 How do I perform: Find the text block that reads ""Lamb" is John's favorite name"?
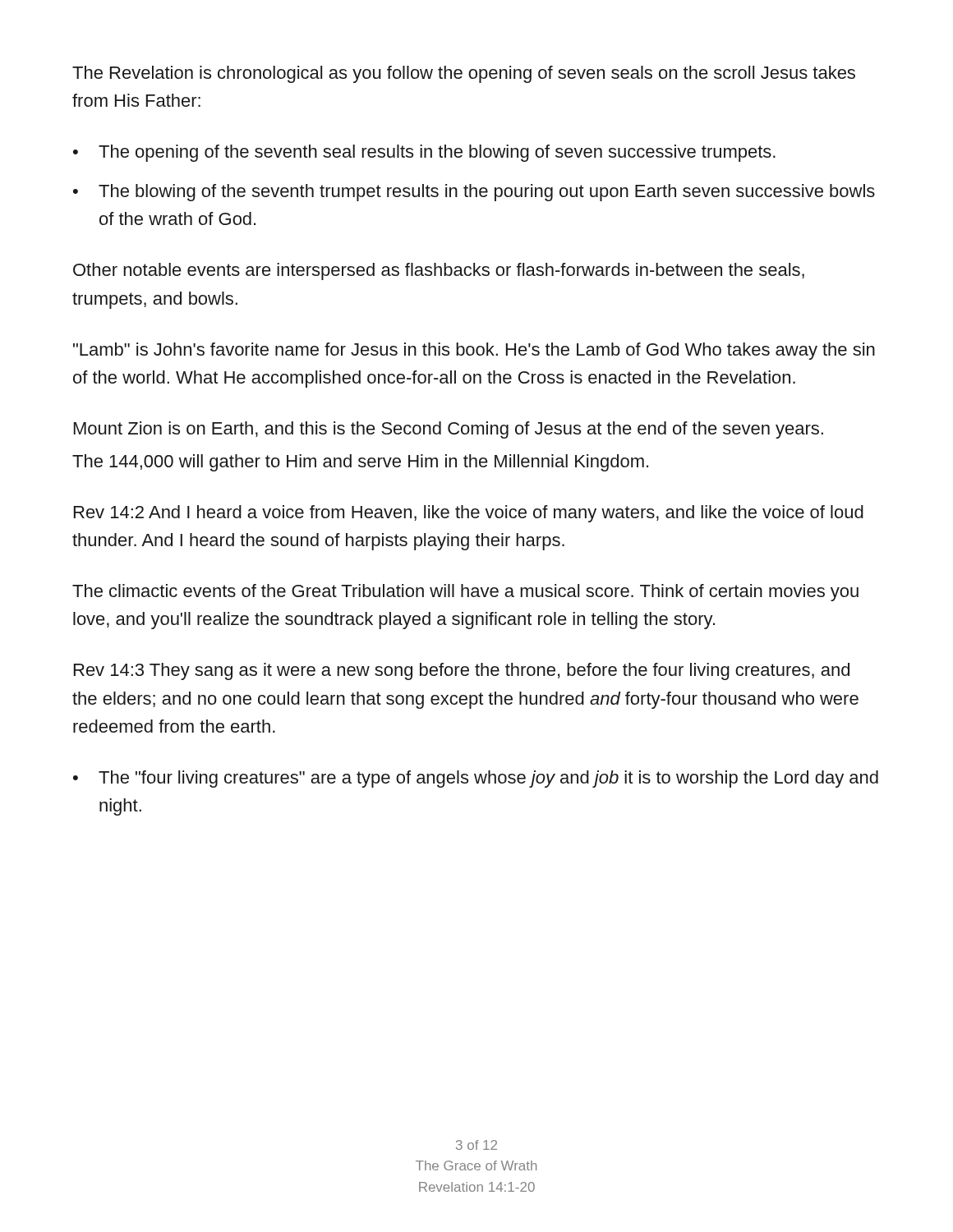tap(474, 363)
